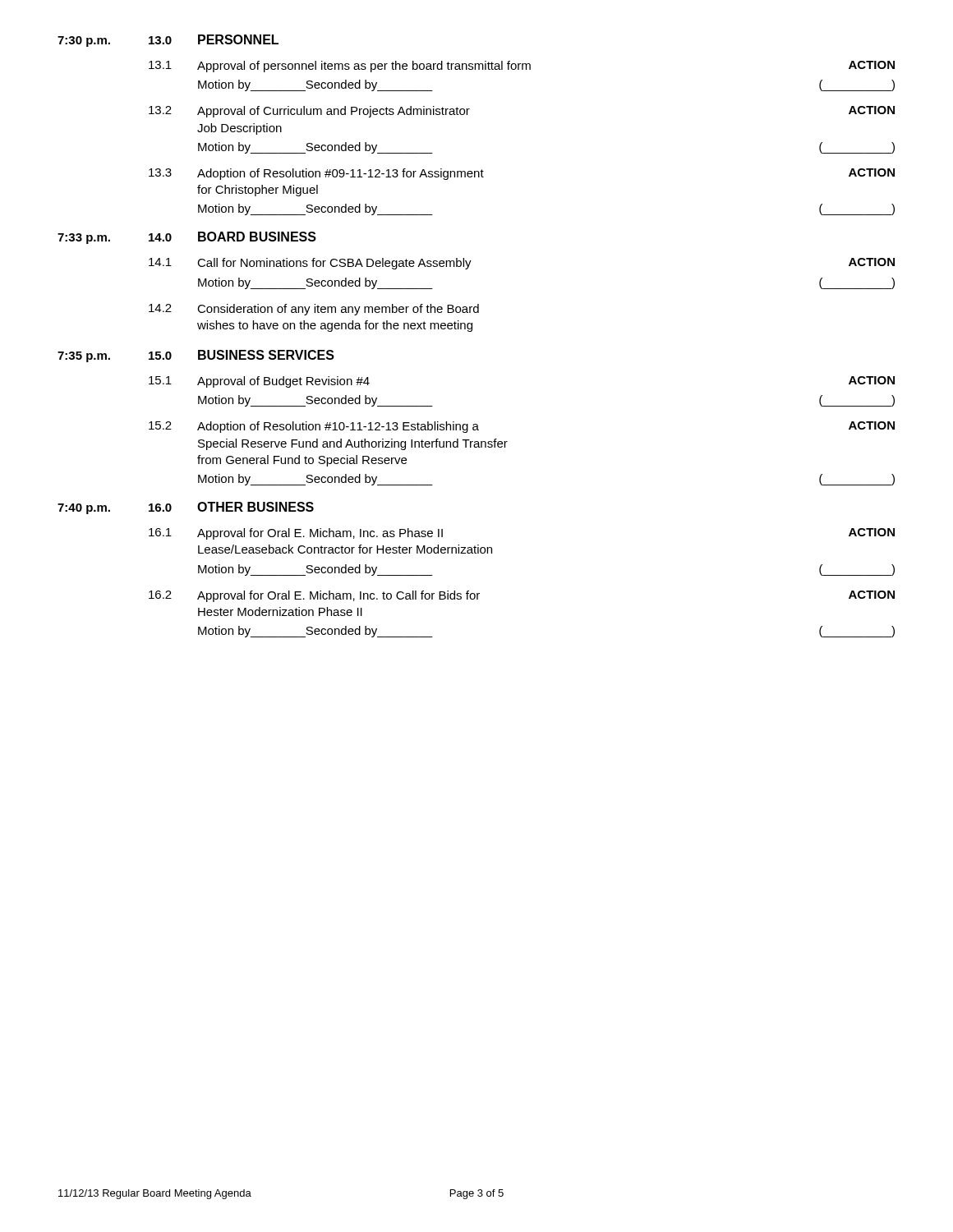Find "7:35 p.m. 15.0 BUSINESS SERVICES" on this page
The height and width of the screenshot is (1232, 953).
(196, 356)
